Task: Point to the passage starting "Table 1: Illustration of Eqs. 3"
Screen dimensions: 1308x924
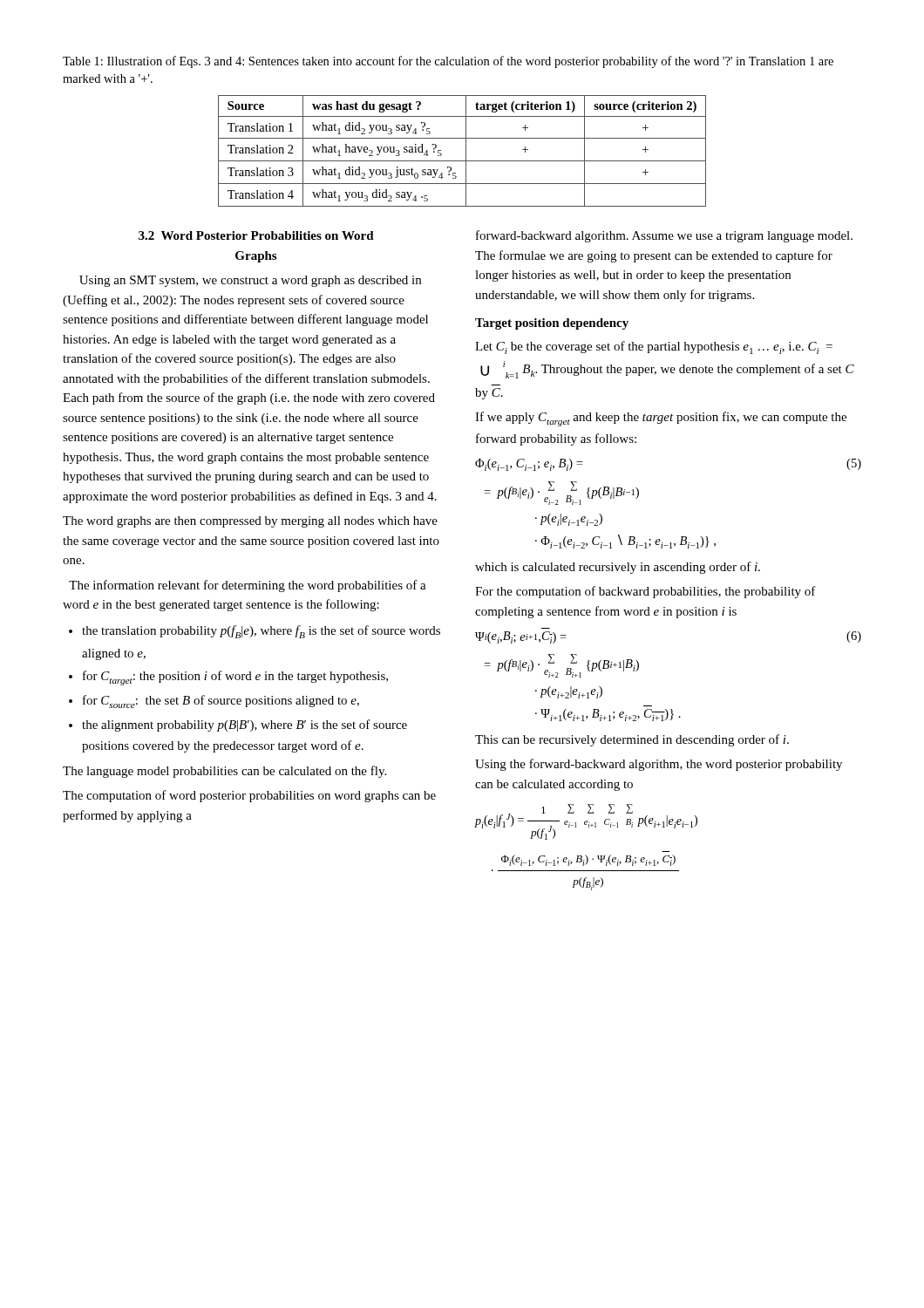Action: pyautogui.click(x=448, y=70)
